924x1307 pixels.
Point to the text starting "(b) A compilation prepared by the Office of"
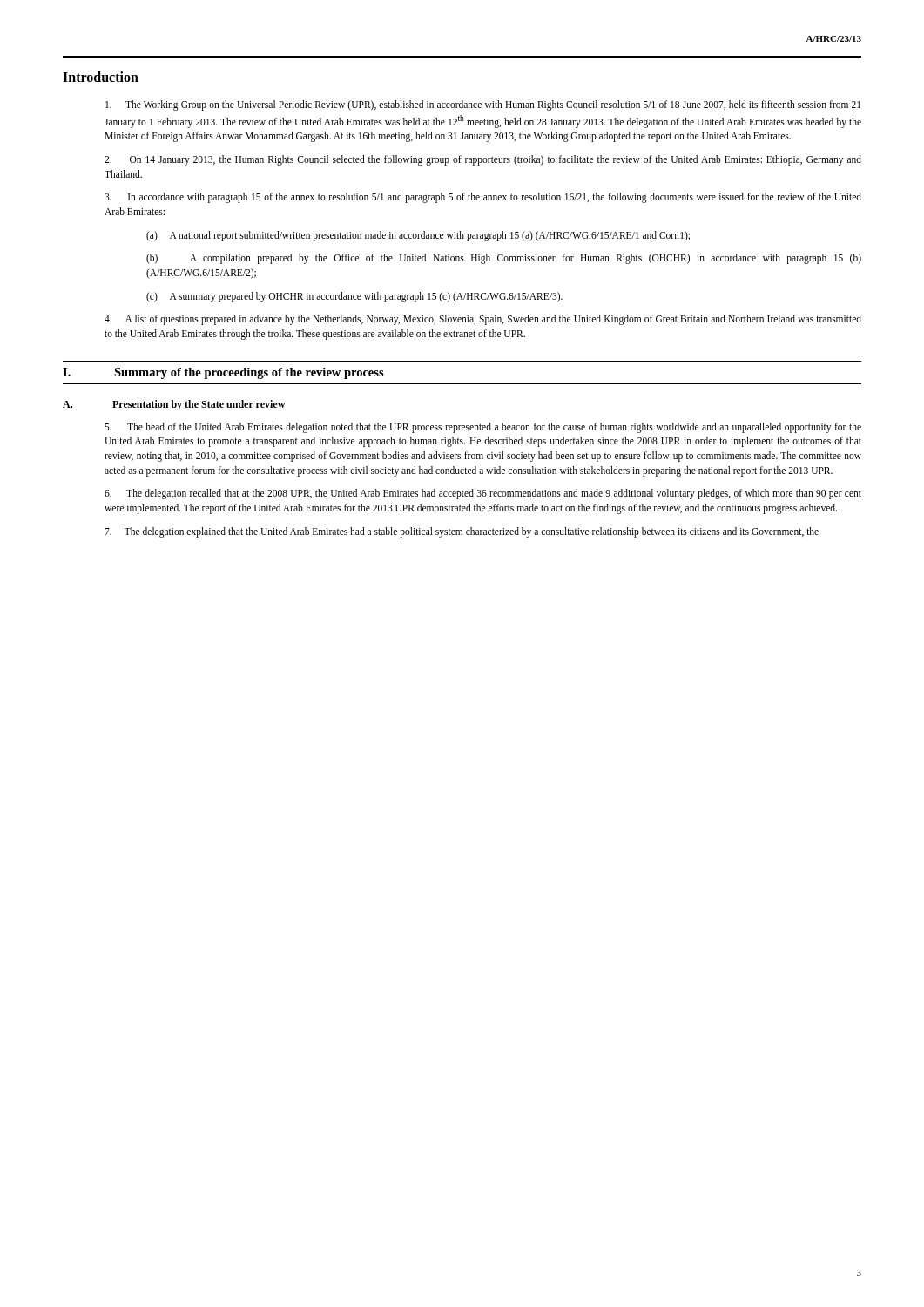tap(504, 265)
